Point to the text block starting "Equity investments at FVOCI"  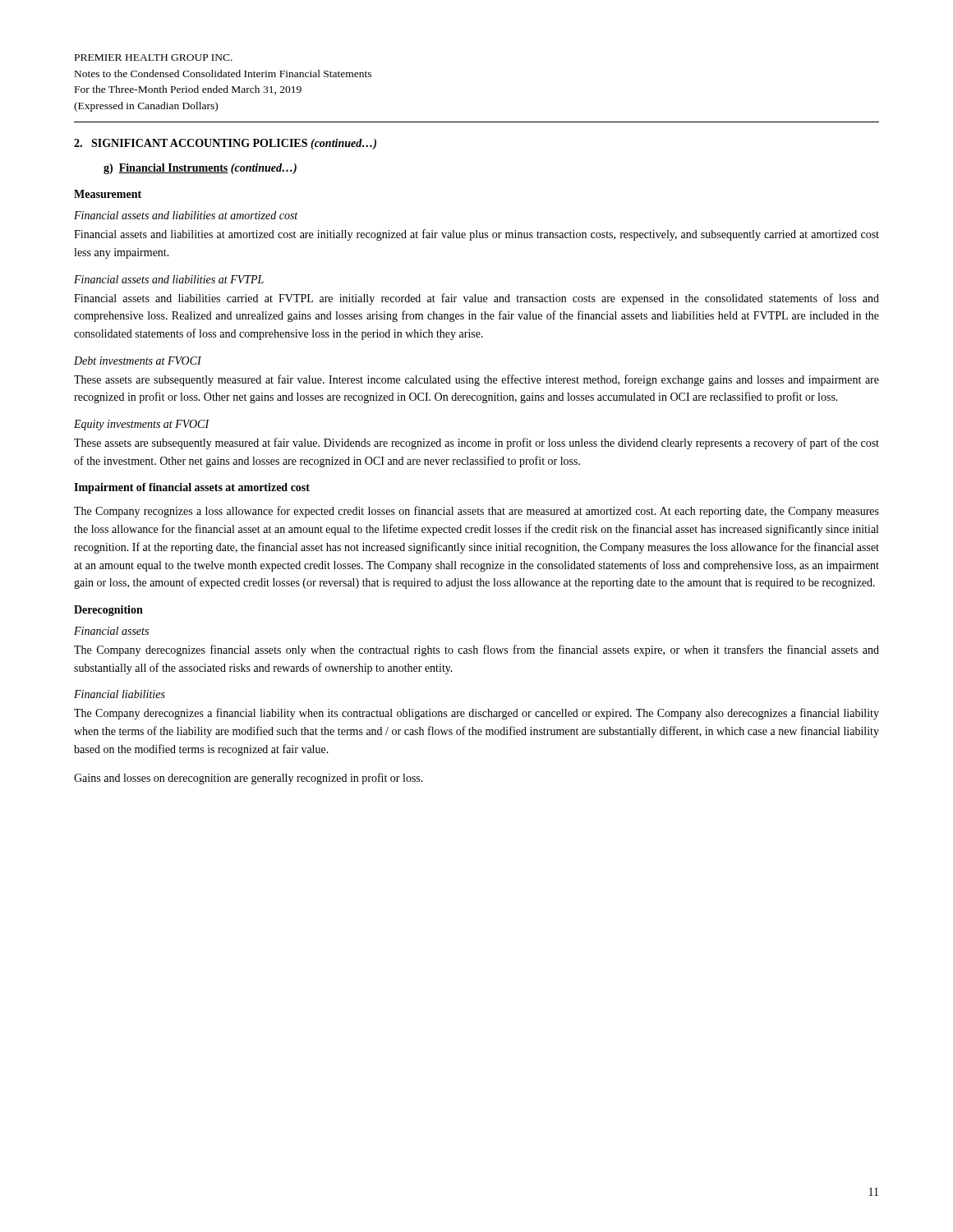pos(141,424)
